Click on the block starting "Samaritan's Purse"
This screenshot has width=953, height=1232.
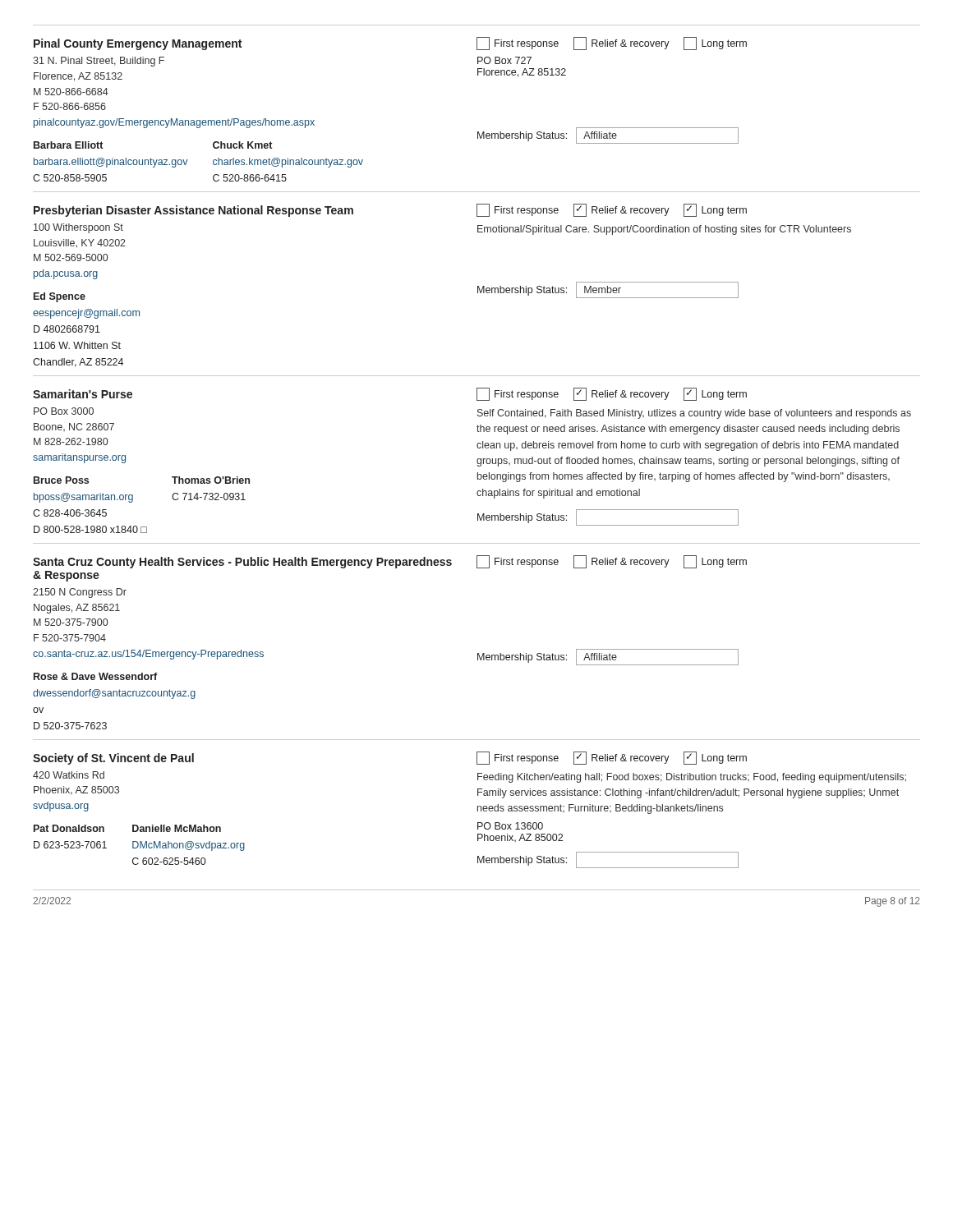pos(83,394)
